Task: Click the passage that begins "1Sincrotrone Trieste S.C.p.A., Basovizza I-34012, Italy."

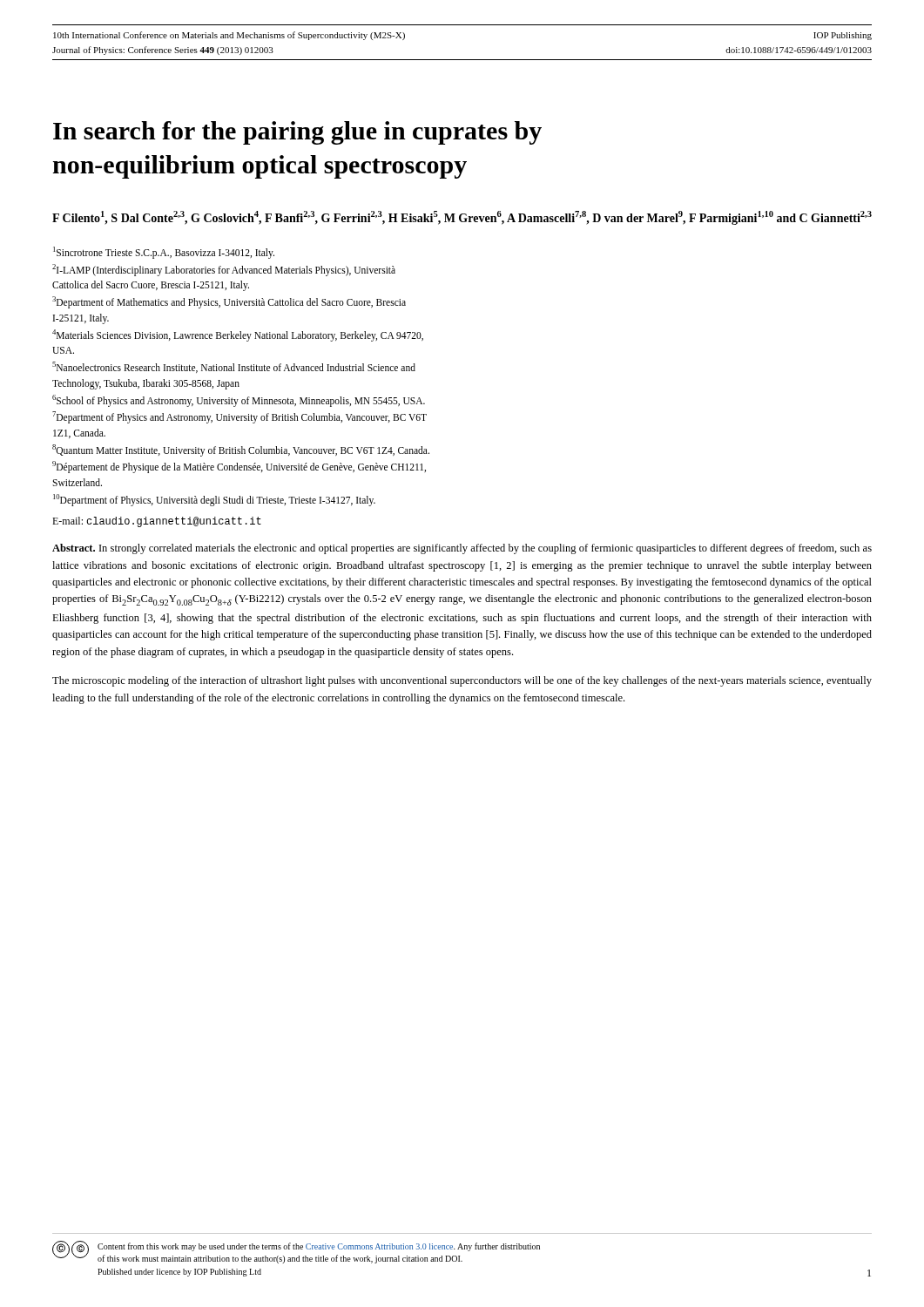Action: [164, 253]
